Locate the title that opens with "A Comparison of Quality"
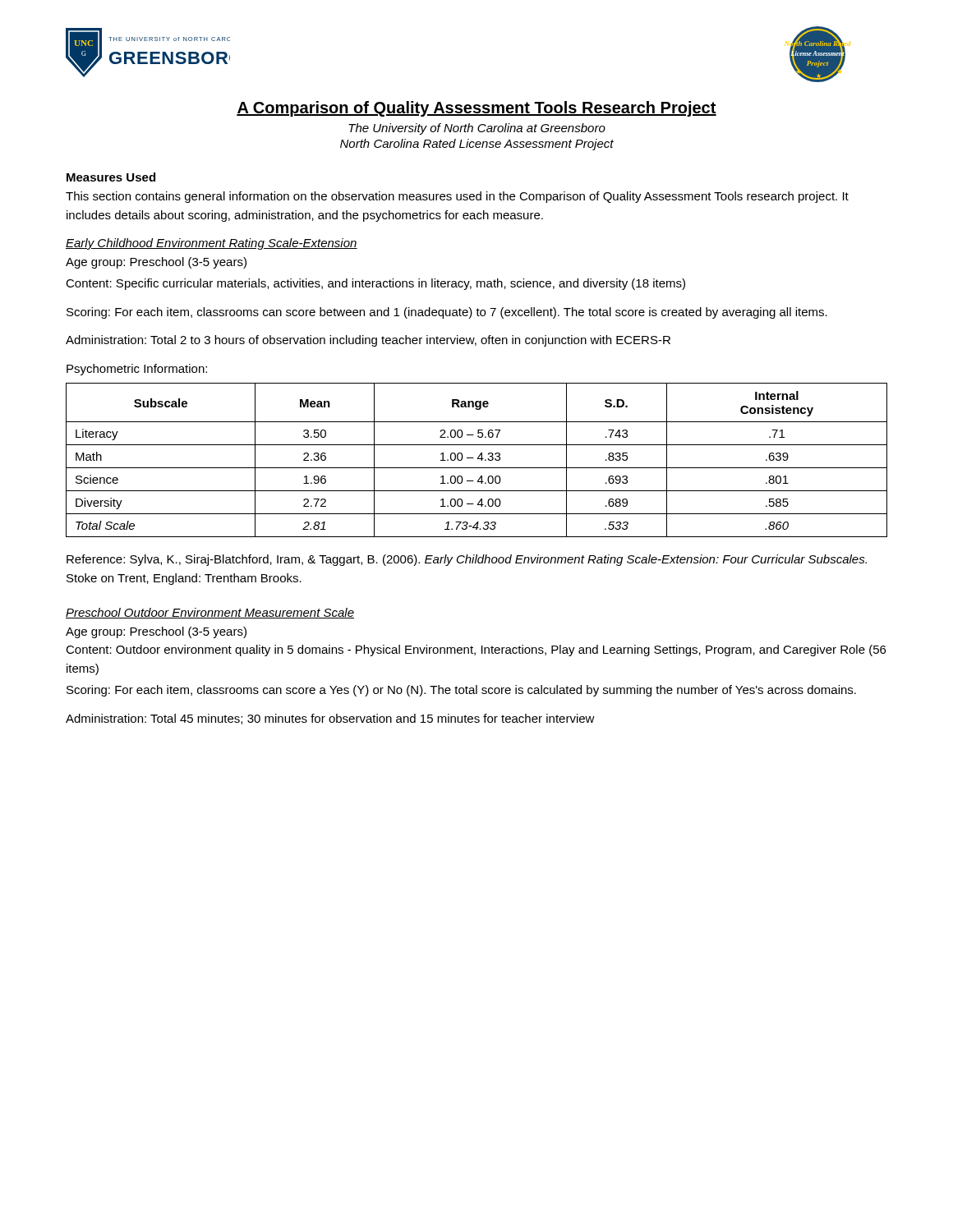The image size is (953, 1232). pyautogui.click(x=476, y=124)
